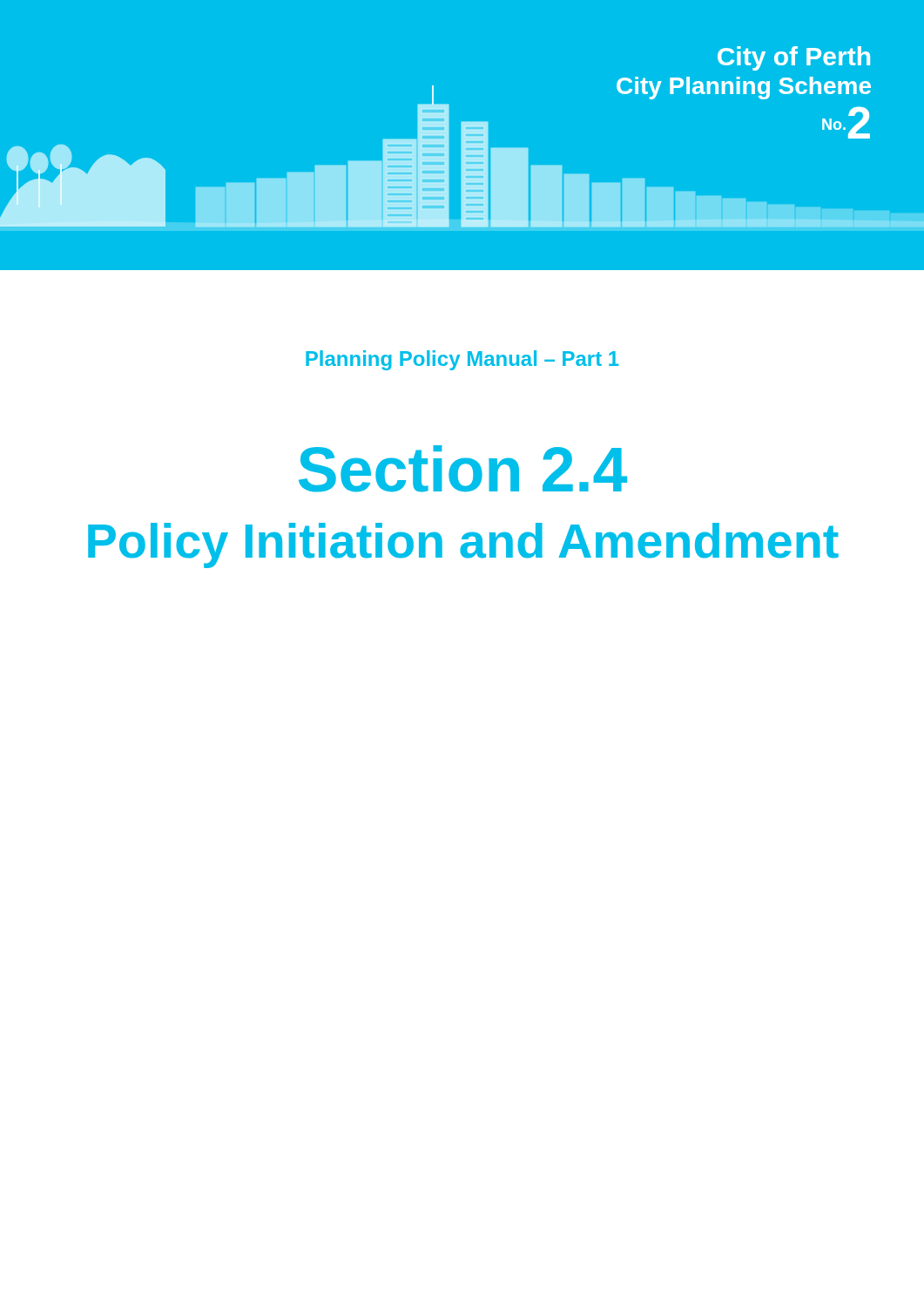This screenshot has height=1307, width=924.
Task: Select the illustration
Action: pos(462,135)
